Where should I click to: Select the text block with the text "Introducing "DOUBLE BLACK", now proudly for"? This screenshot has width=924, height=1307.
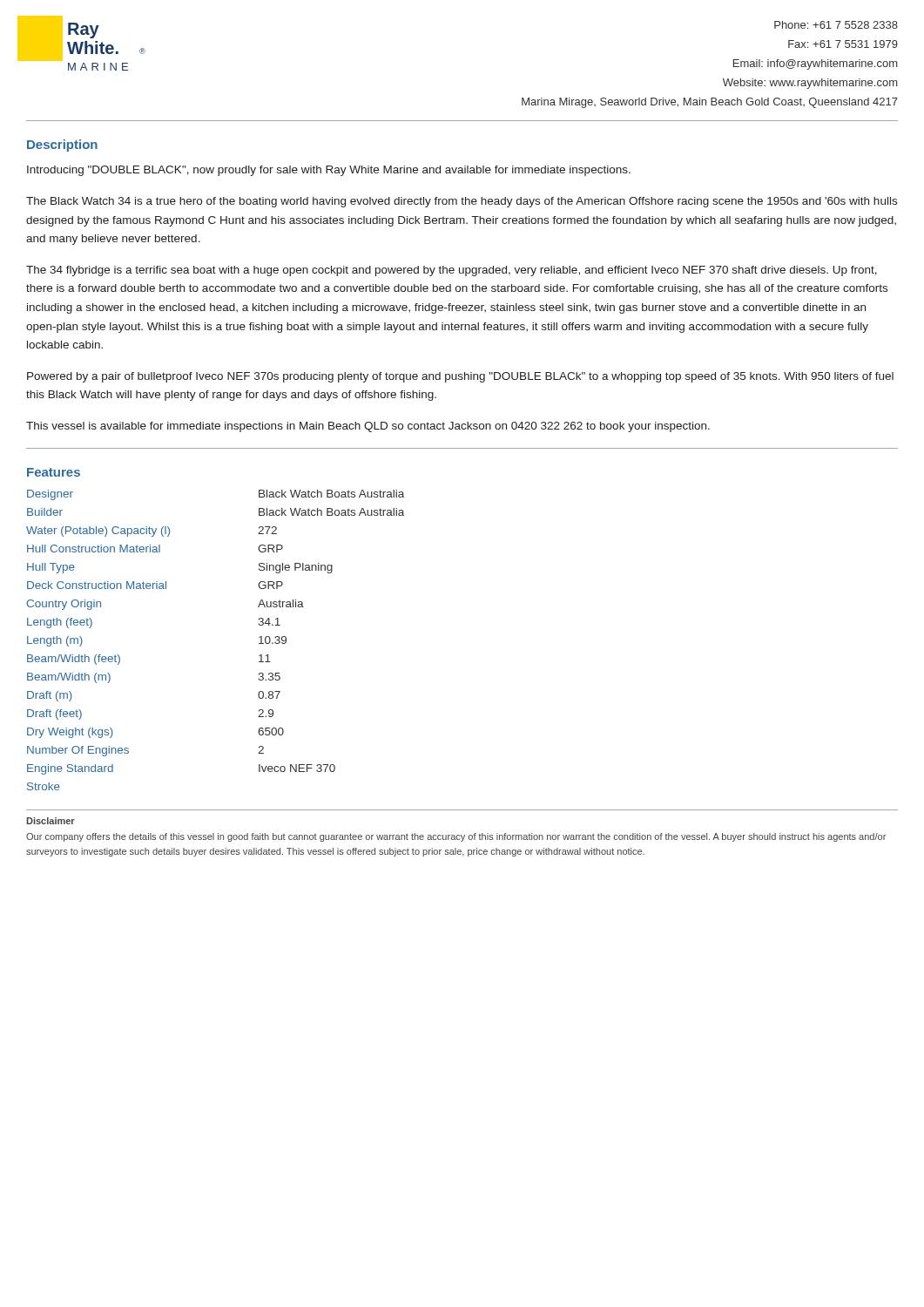click(x=462, y=170)
